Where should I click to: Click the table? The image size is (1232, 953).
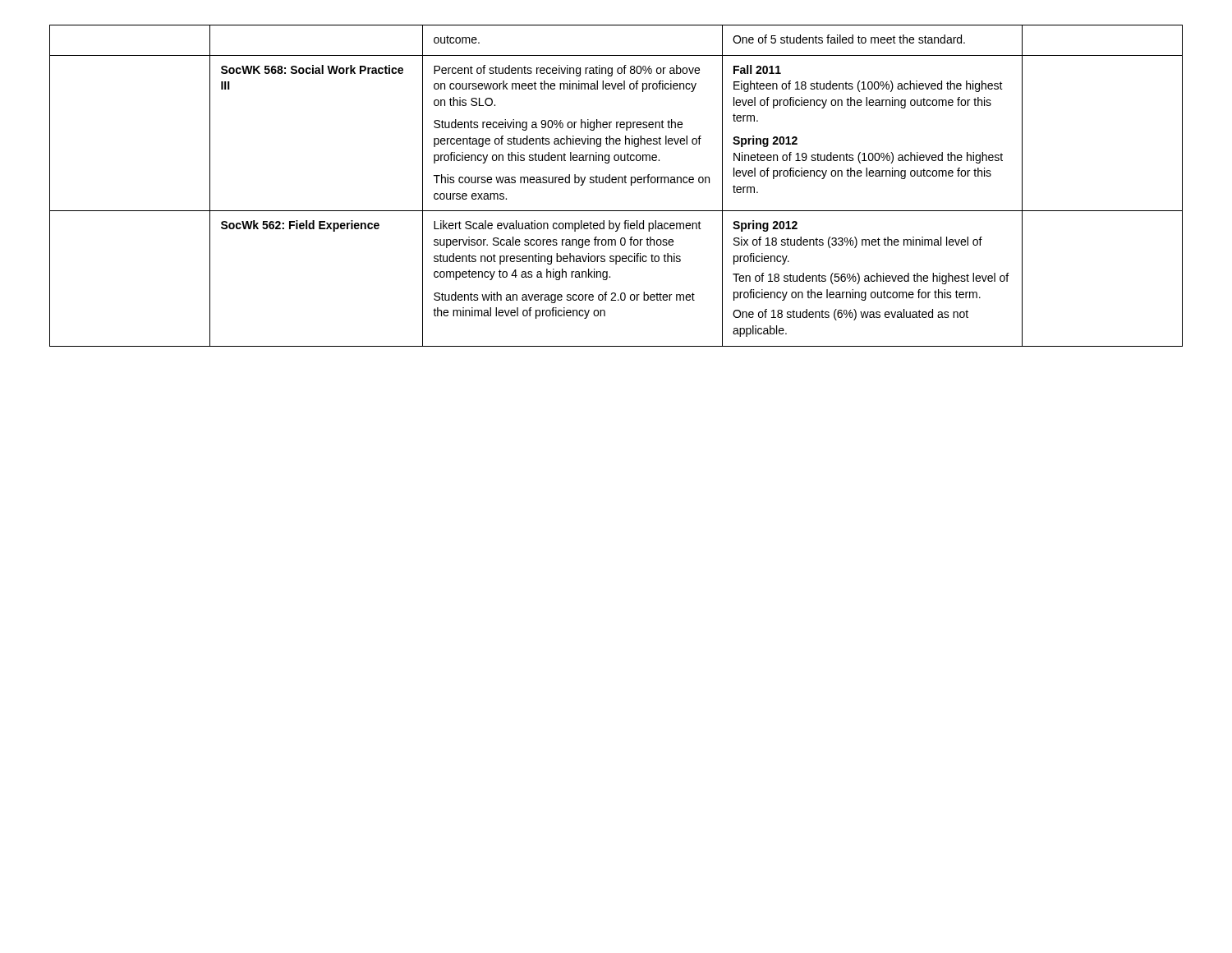[616, 186]
